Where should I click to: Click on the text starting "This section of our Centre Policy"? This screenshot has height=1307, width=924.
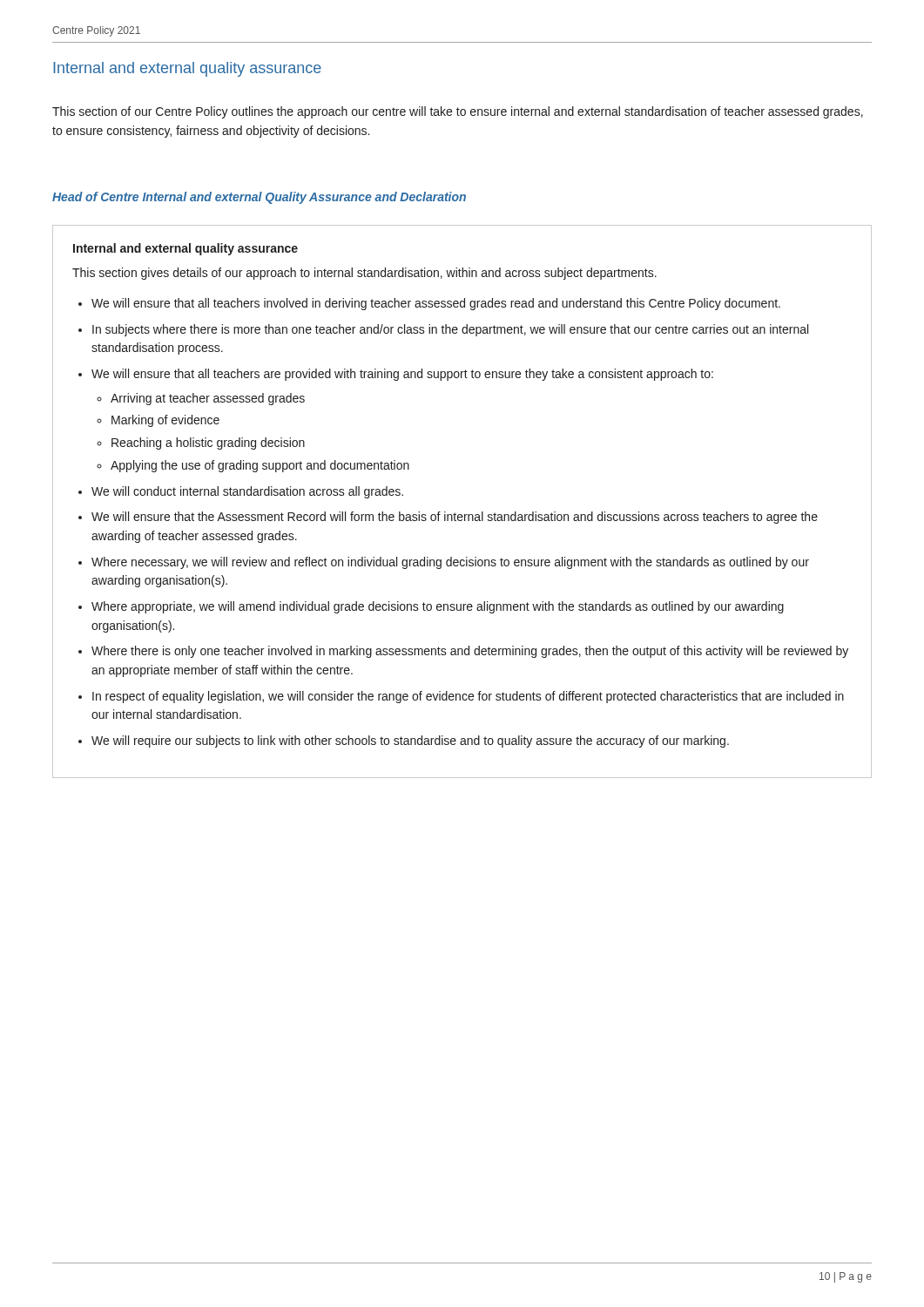click(x=462, y=122)
